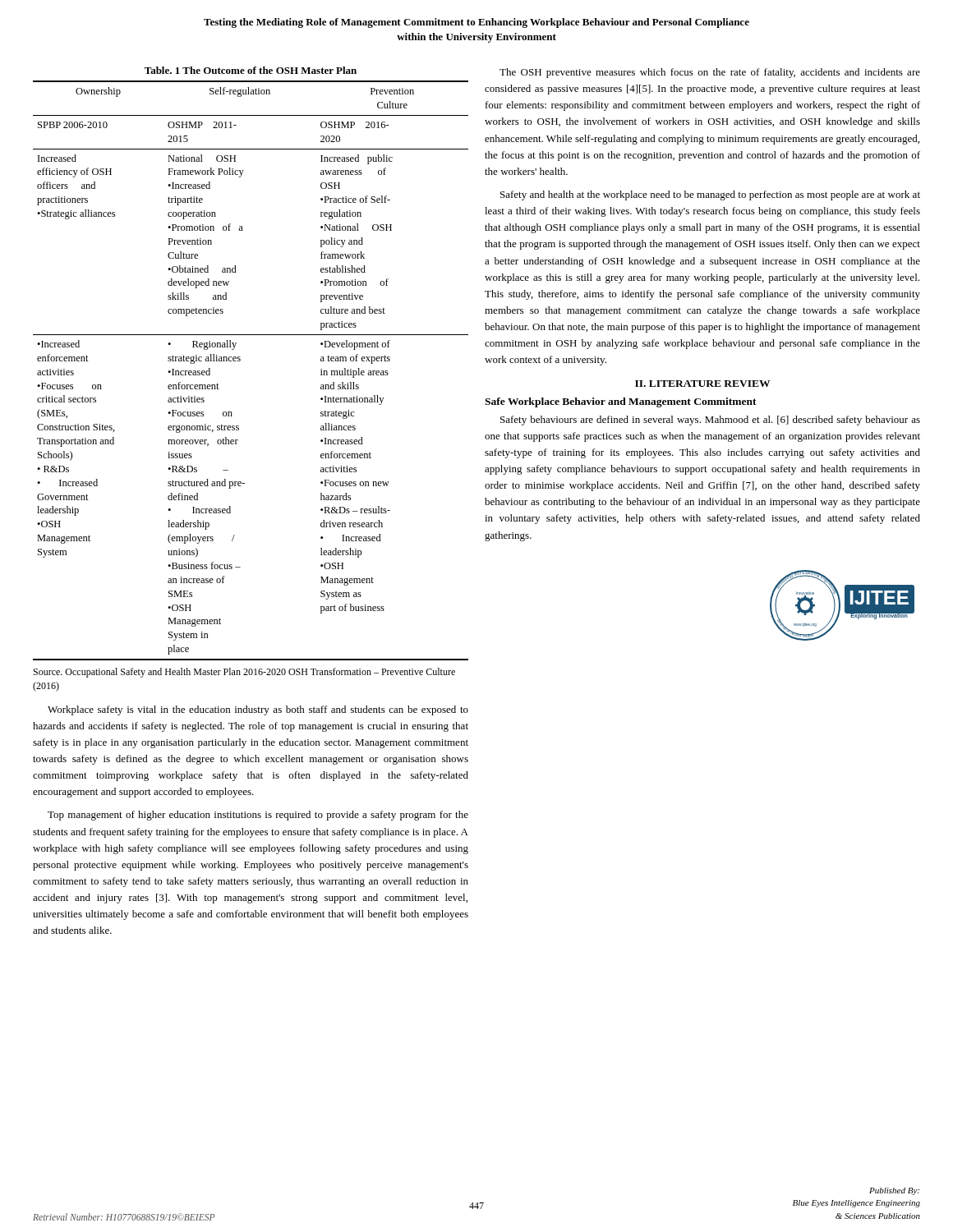
Task: Locate the passage starting "Table. 1 The Outcome of the"
Action: tap(251, 70)
